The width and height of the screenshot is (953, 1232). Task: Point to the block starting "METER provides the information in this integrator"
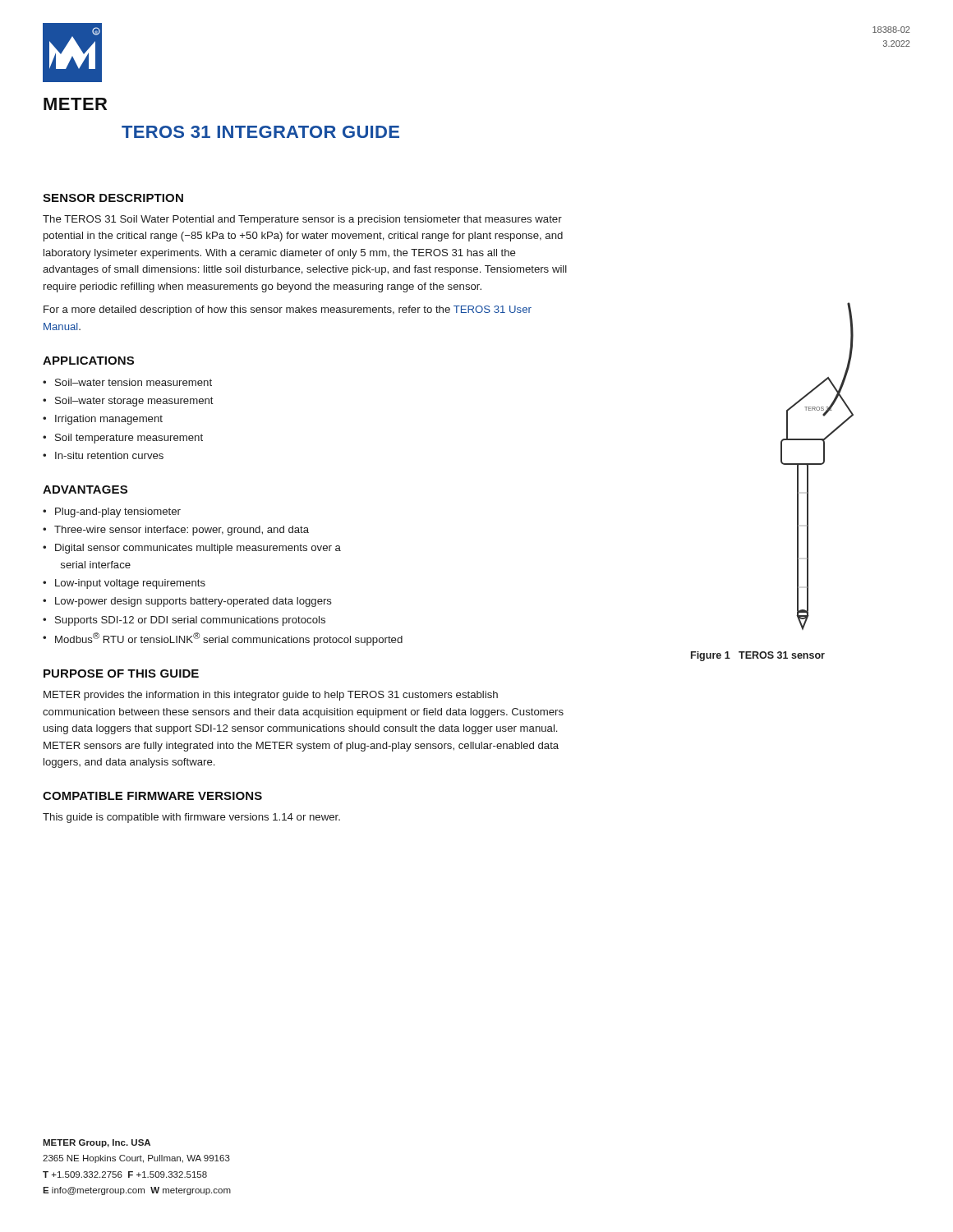(x=303, y=728)
